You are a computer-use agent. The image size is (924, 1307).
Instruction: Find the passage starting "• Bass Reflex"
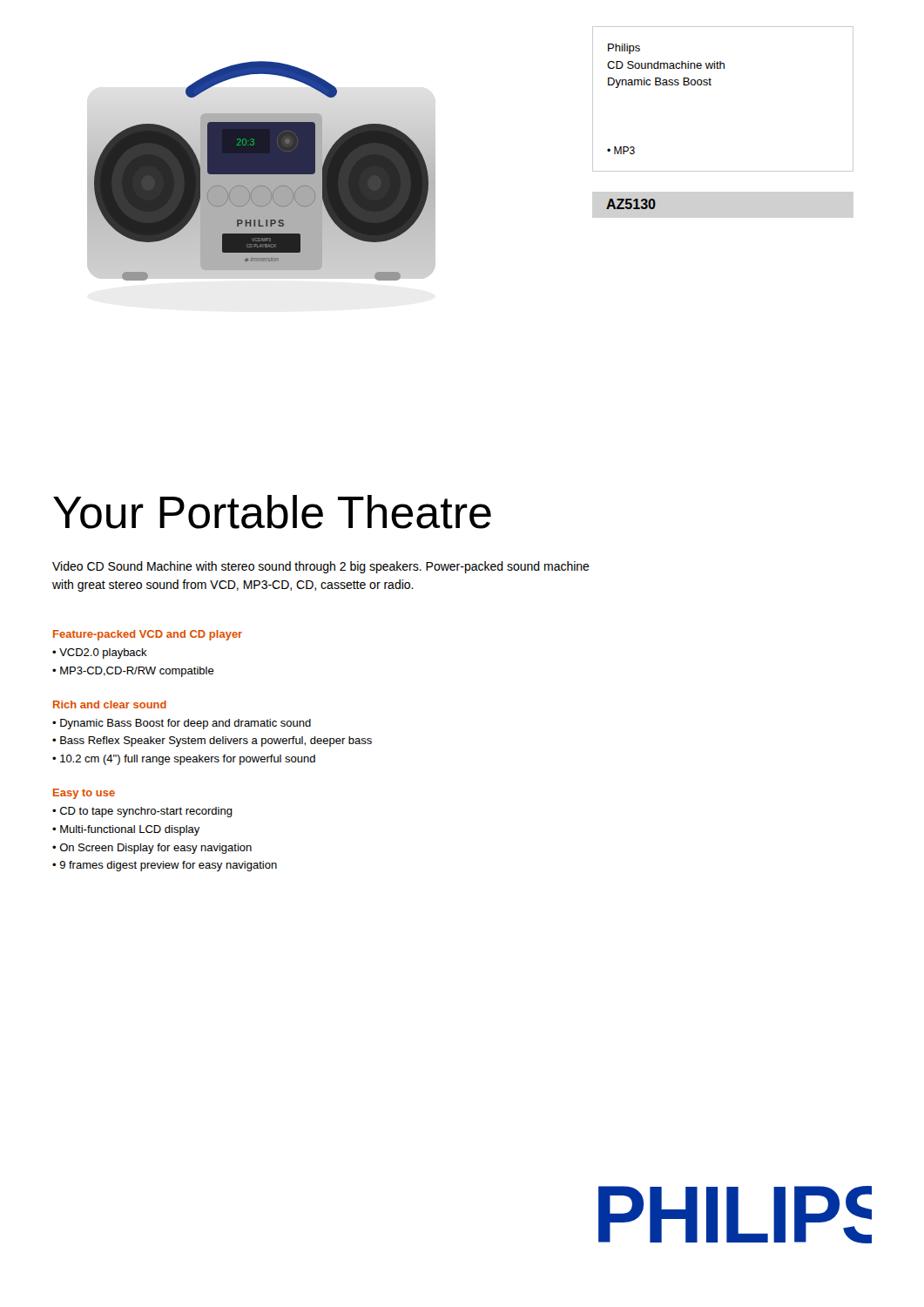click(212, 741)
